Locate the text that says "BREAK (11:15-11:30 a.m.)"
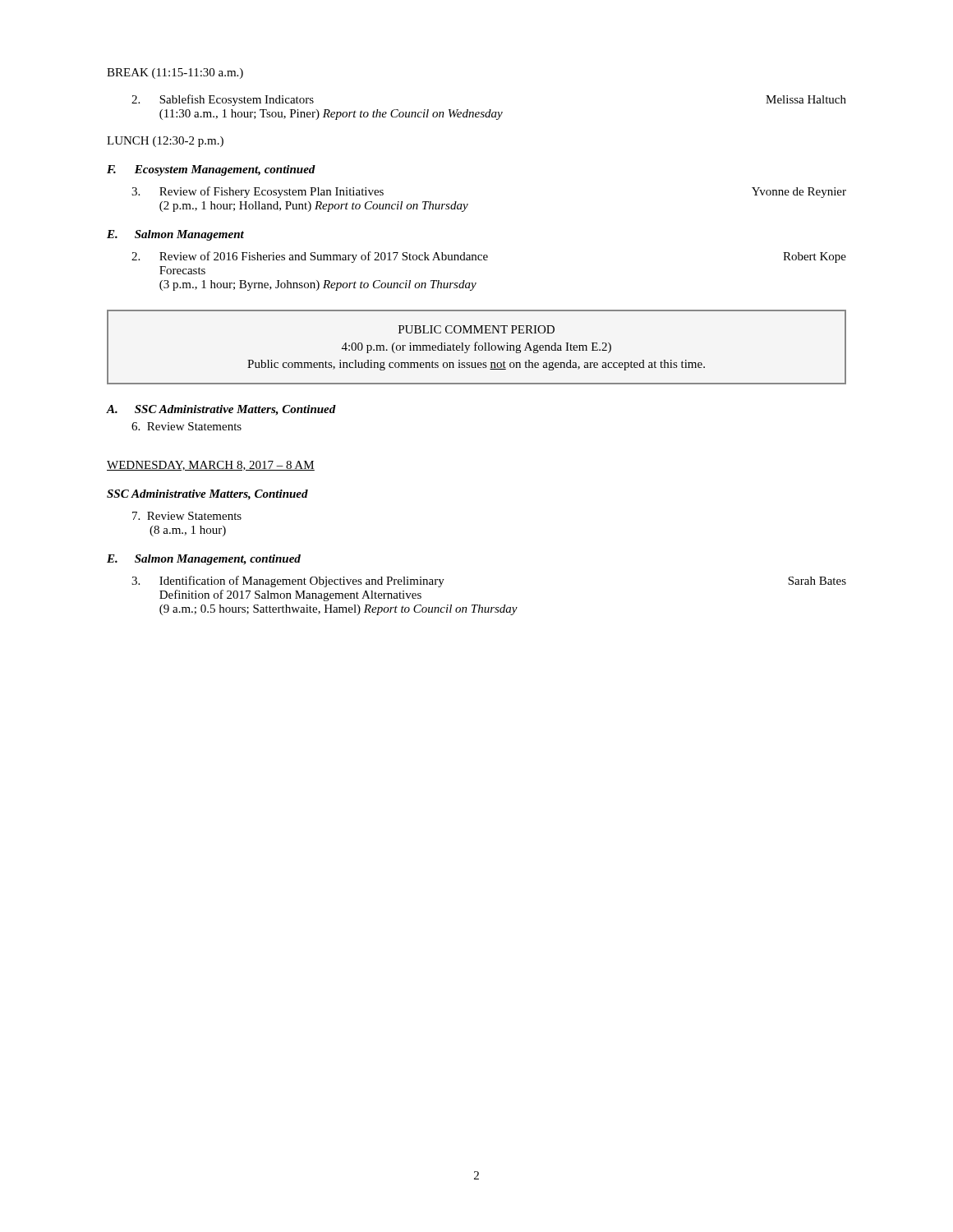The width and height of the screenshot is (953, 1232). coord(175,72)
